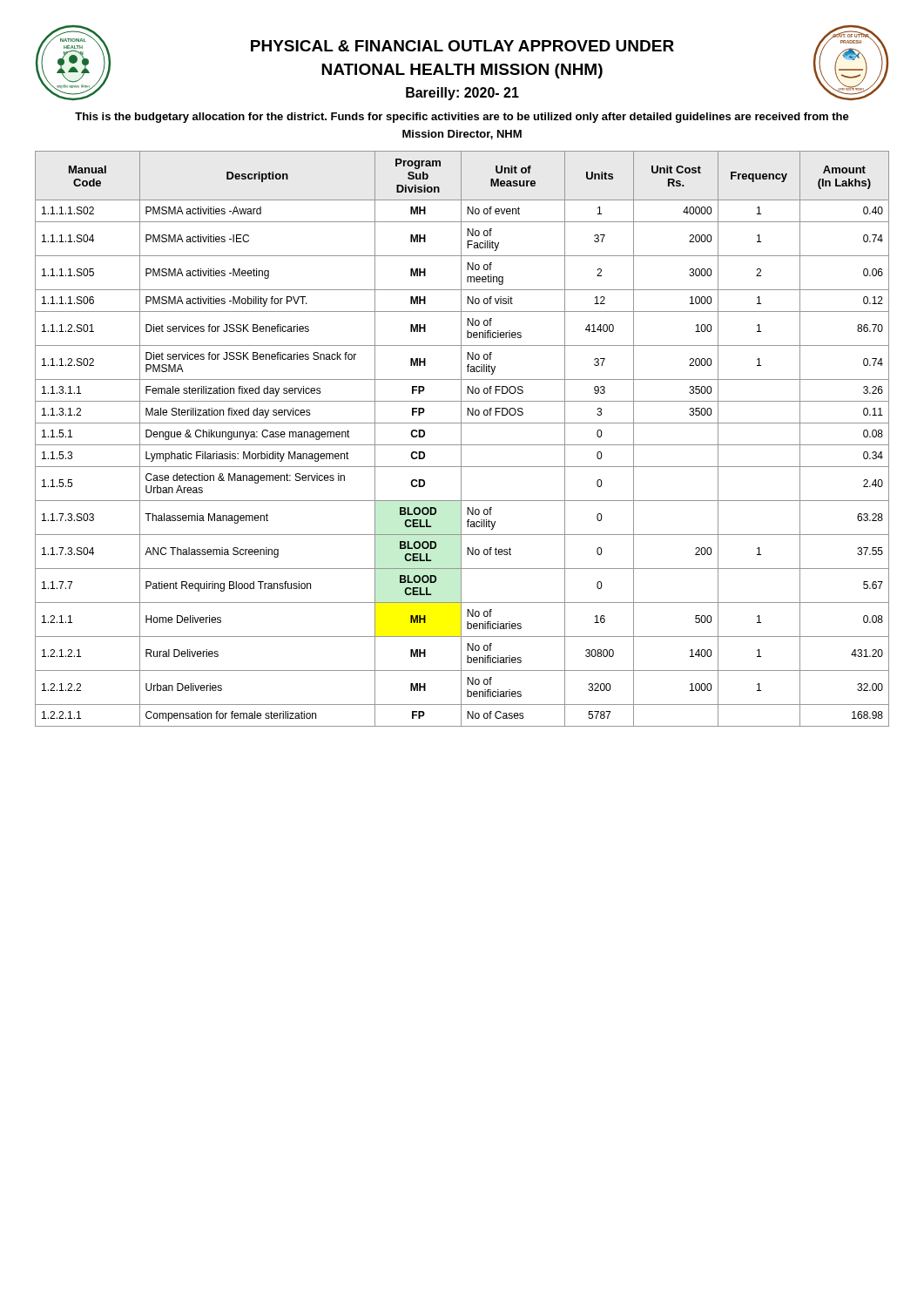Find the section header that says "Bareilly: 2020- 21"
This screenshot has width=924, height=1307.
point(462,93)
